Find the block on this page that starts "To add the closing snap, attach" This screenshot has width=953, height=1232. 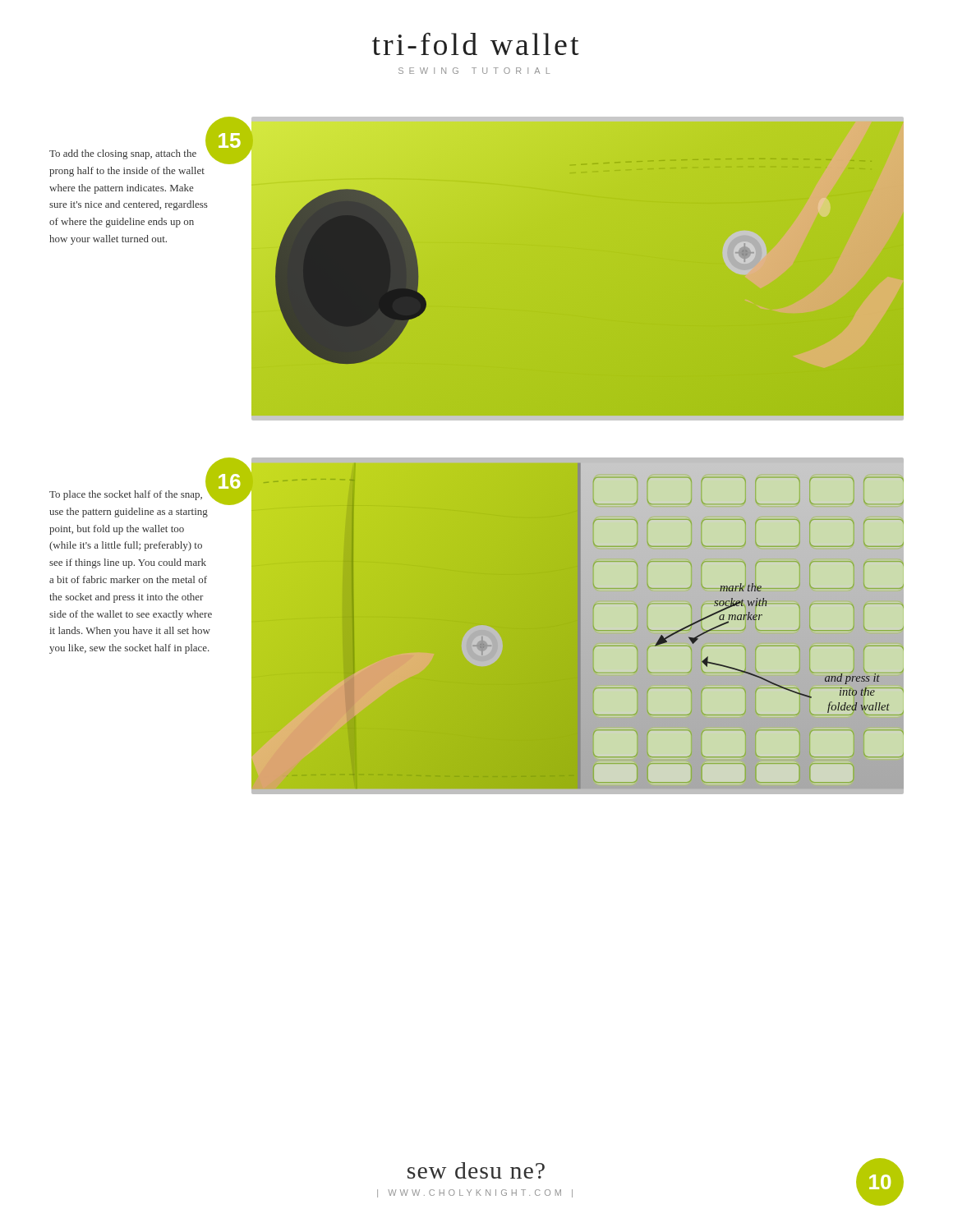(x=129, y=196)
